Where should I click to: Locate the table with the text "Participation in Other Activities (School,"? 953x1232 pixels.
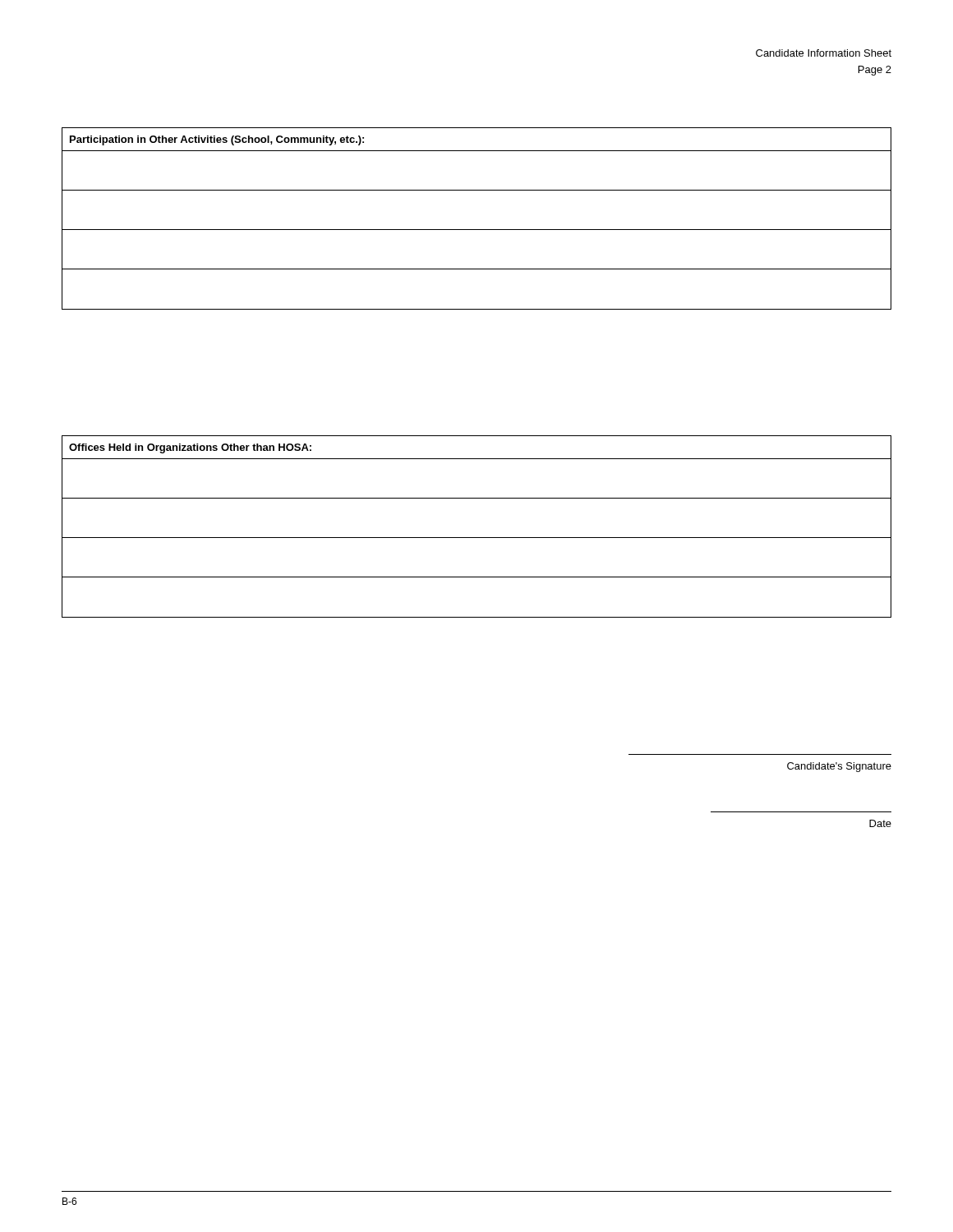tap(476, 218)
